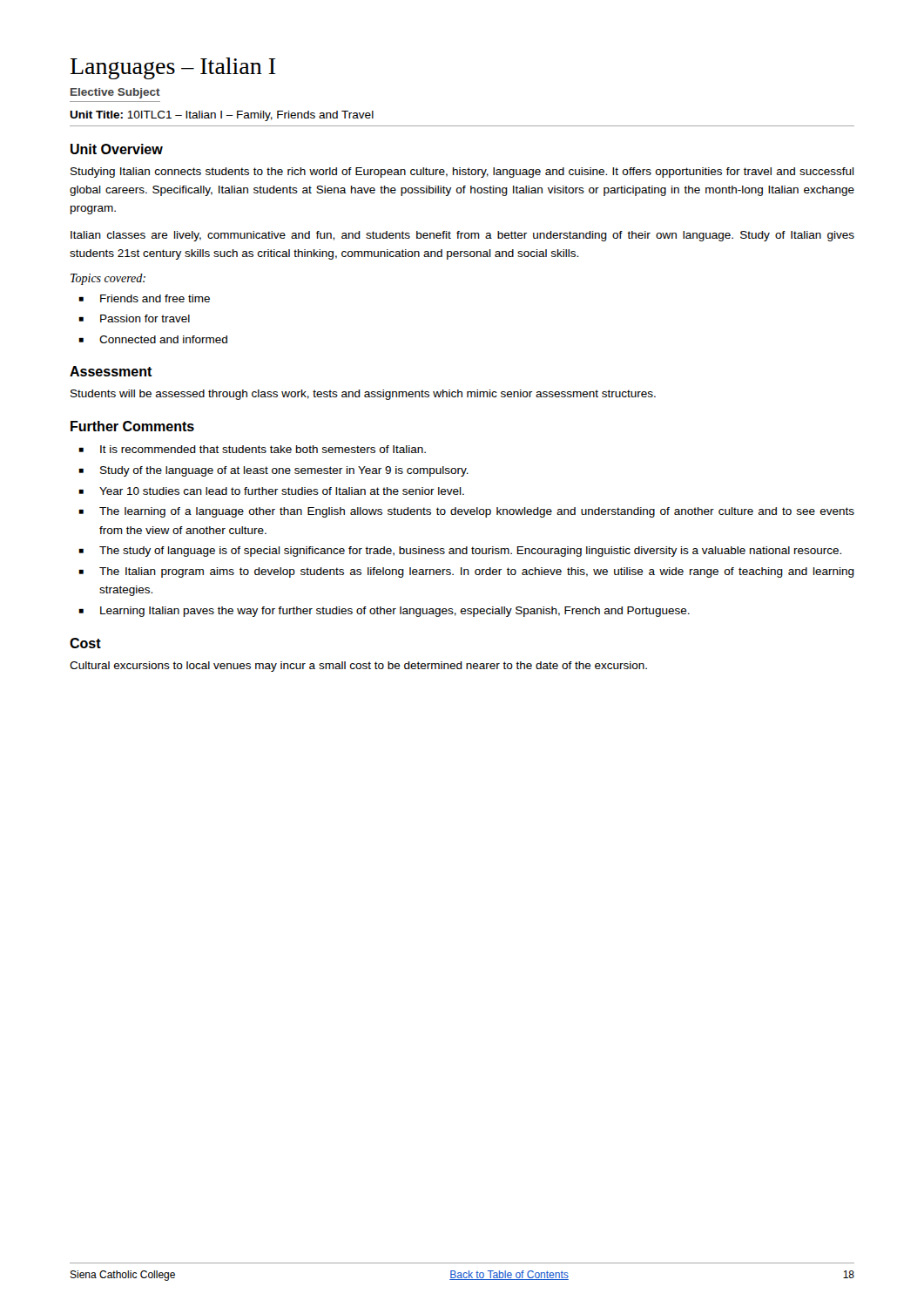924x1307 pixels.
Task: Locate the region starting "Topics covered:"
Action: pyautogui.click(x=108, y=278)
